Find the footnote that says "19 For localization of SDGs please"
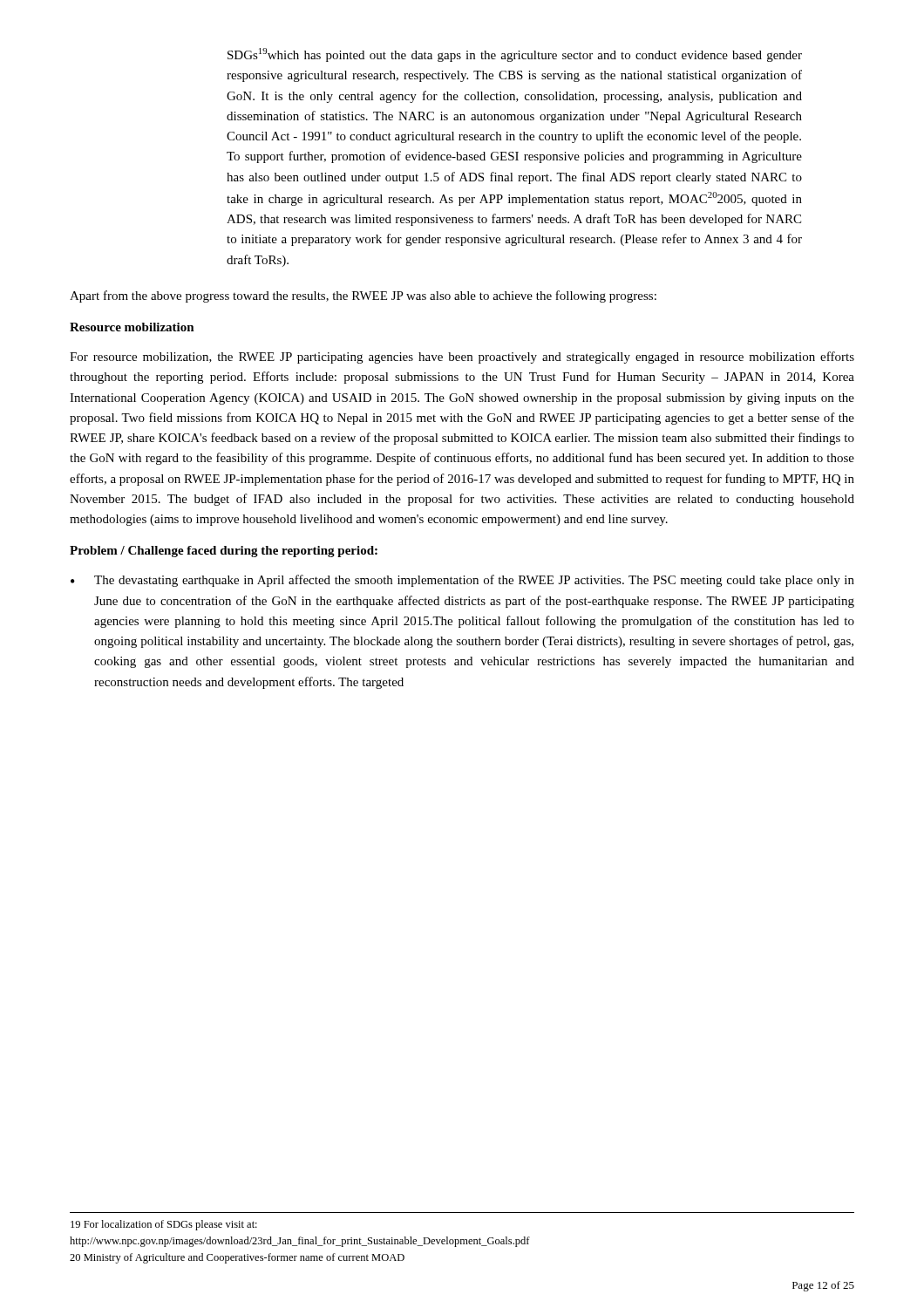The height and width of the screenshot is (1308, 924). (164, 1224)
